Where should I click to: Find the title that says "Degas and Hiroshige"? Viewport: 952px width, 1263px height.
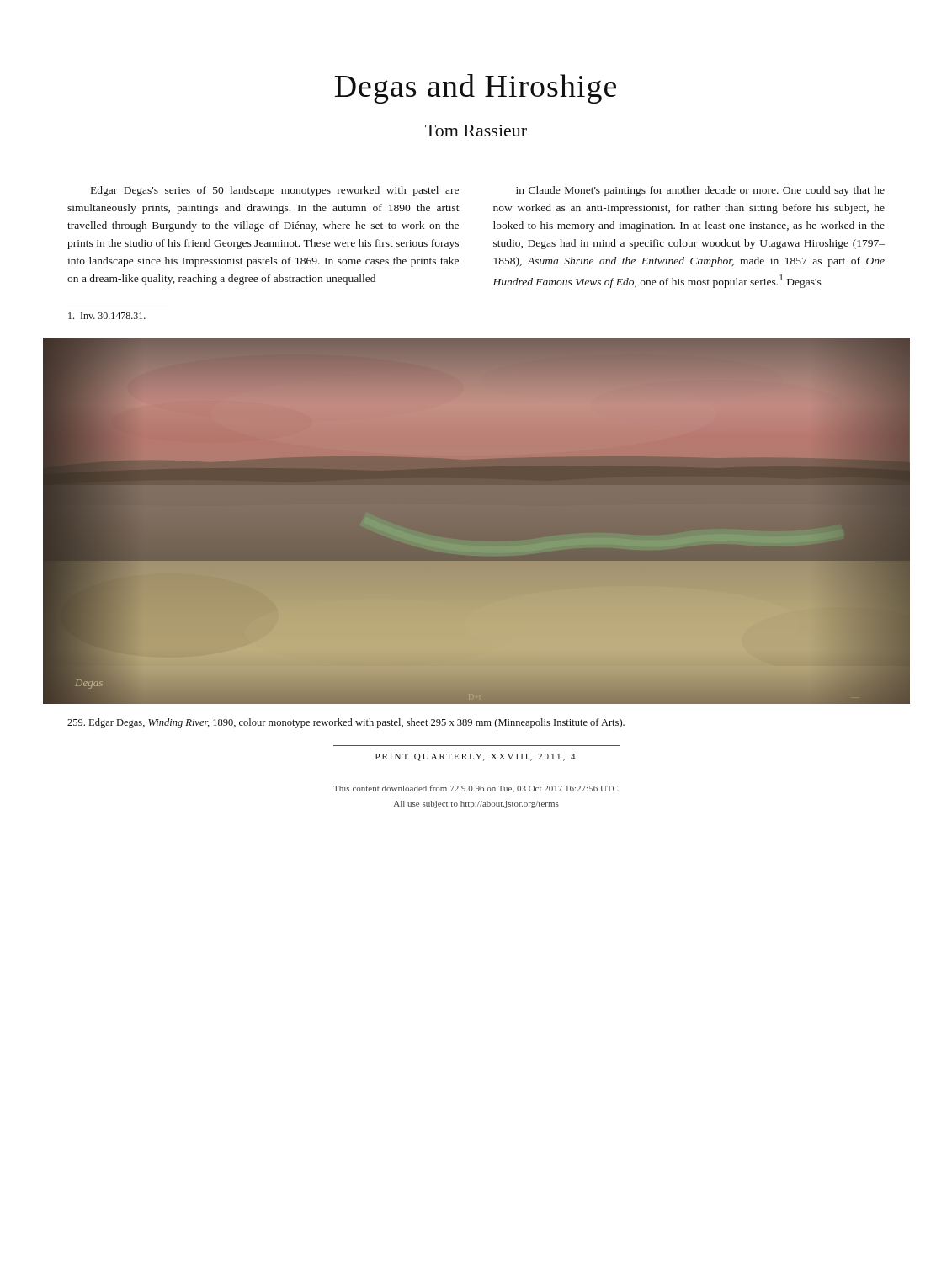[x=476, y=86]
